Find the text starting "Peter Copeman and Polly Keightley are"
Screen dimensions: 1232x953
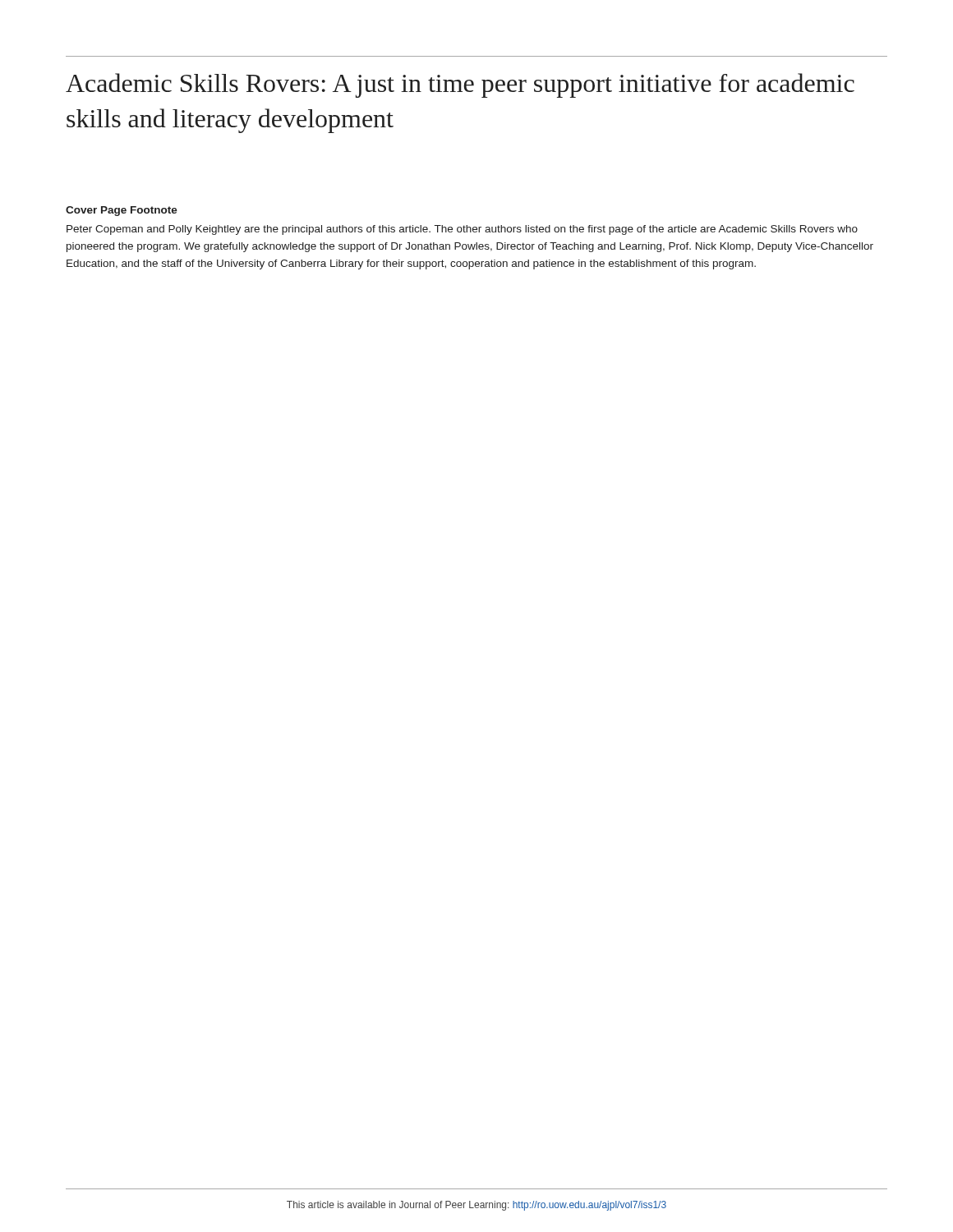tap(470, 246)
